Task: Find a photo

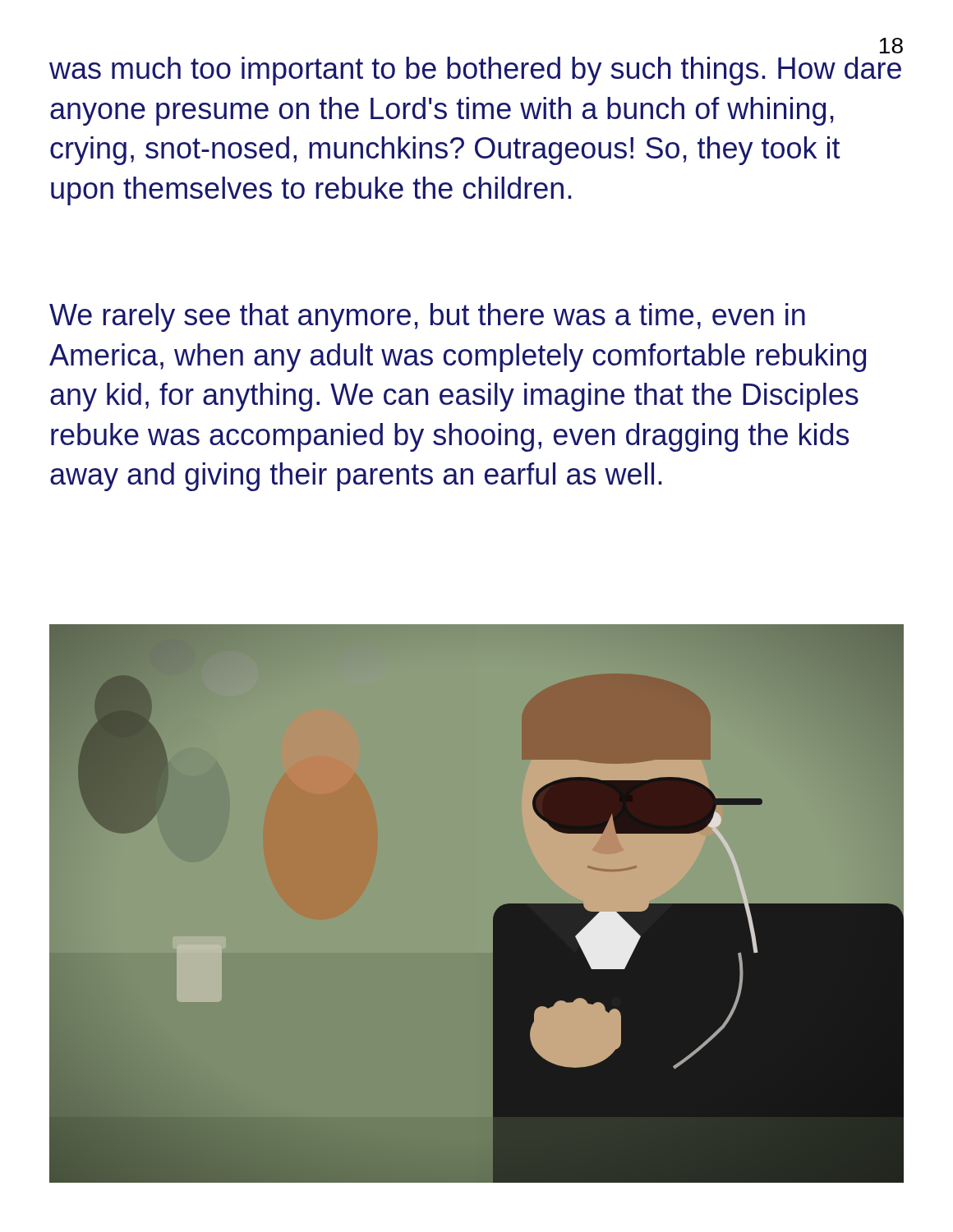Action: 476,903
